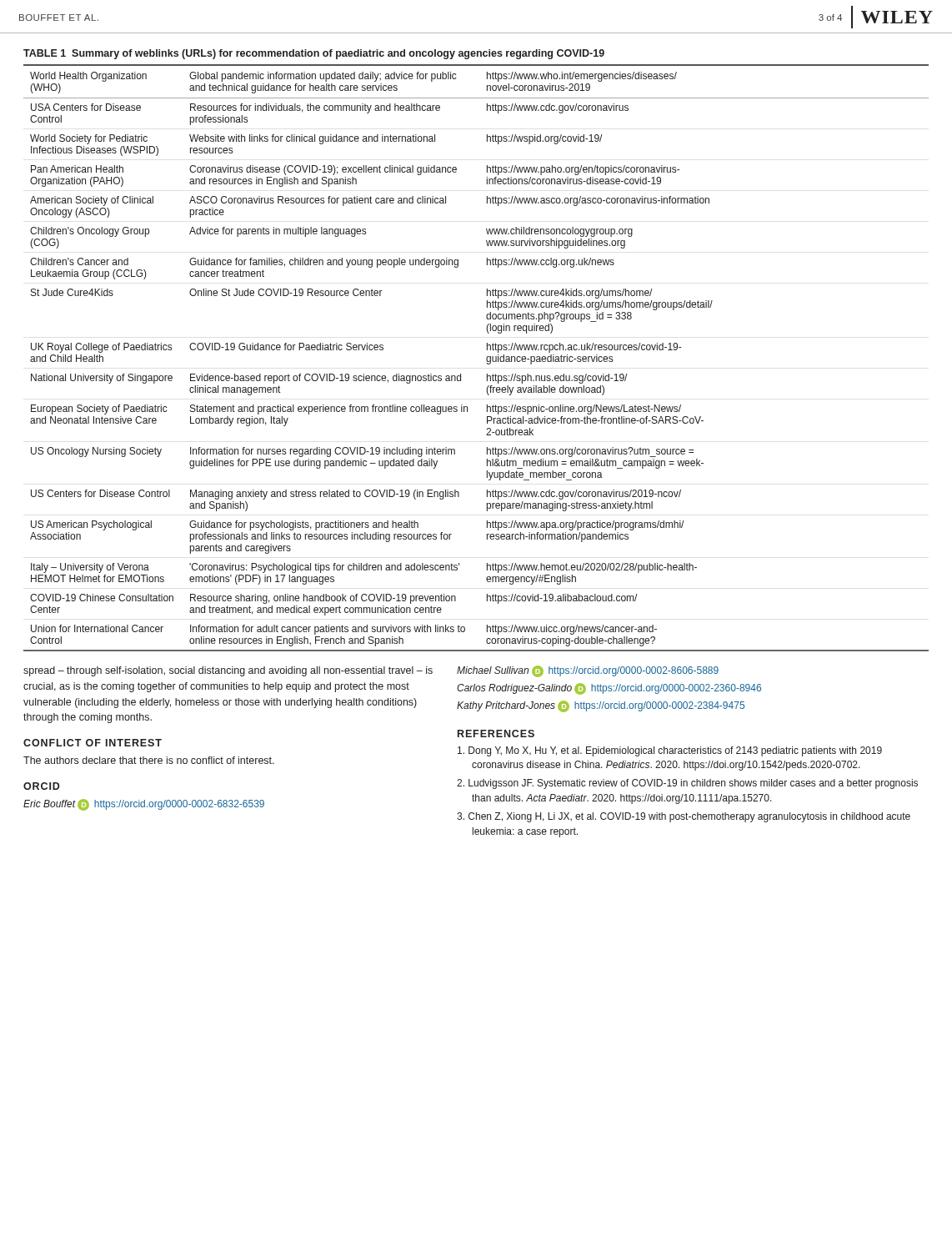Select the passage starting "Carlos Rodriguez-Galindo D https://orcid.org/0000-0002-2360-8946"
The width and height of the screenshot is (952, 1251).
point(609,689)
